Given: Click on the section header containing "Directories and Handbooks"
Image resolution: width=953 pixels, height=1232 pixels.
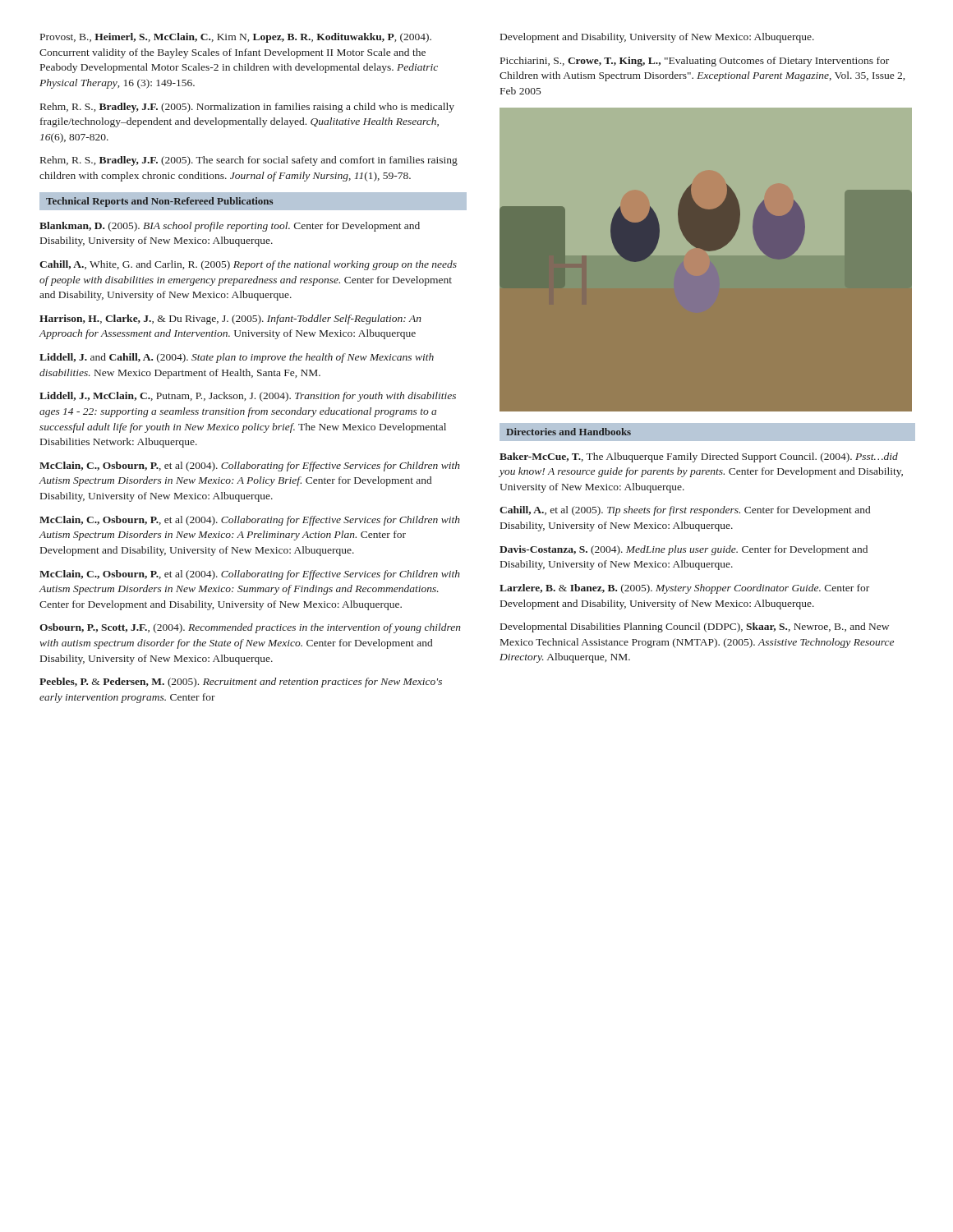Looking at the screenshot, I should click(707, 432).
